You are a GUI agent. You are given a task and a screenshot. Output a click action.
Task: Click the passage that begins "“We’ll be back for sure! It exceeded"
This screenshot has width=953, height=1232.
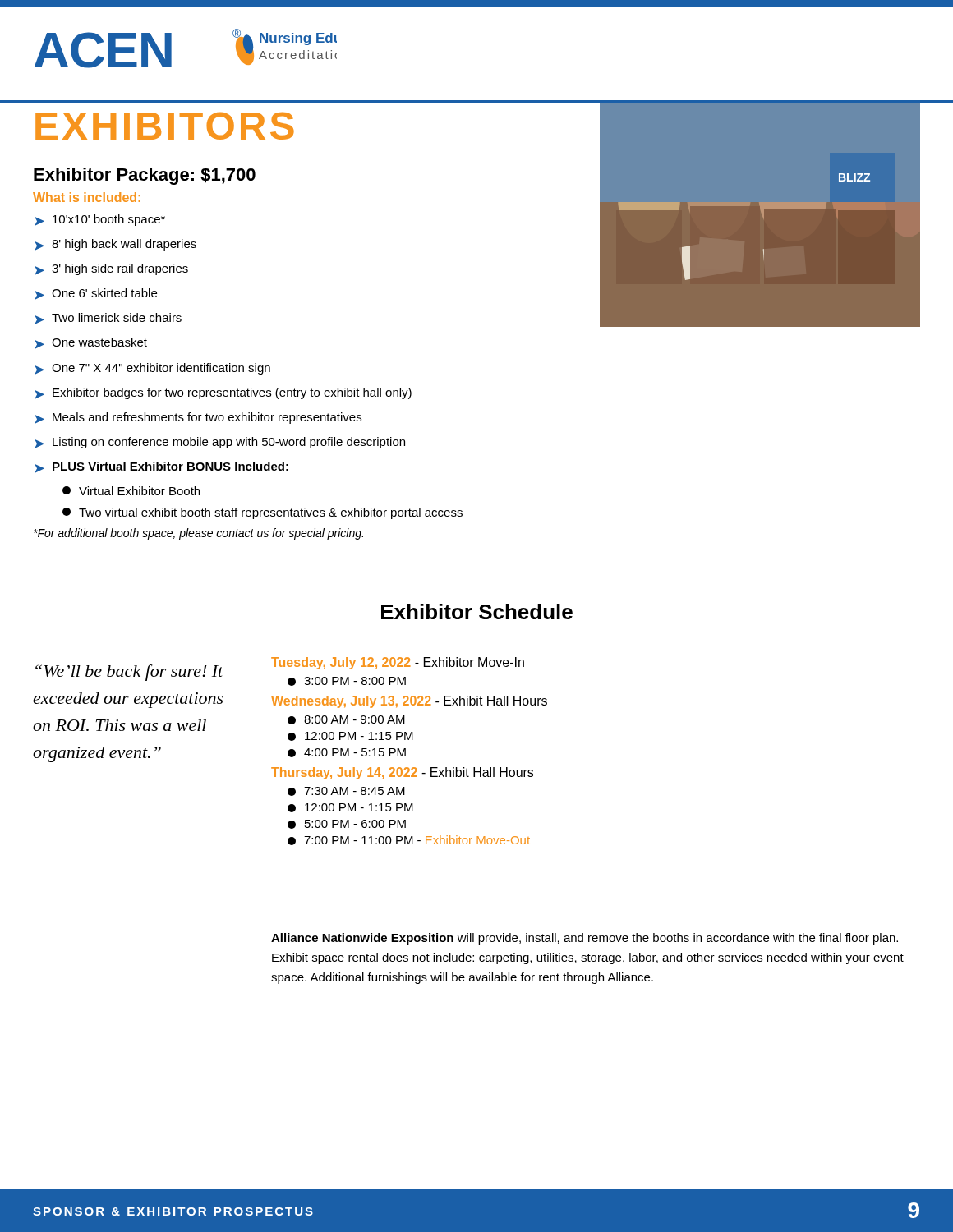(128, 711)
